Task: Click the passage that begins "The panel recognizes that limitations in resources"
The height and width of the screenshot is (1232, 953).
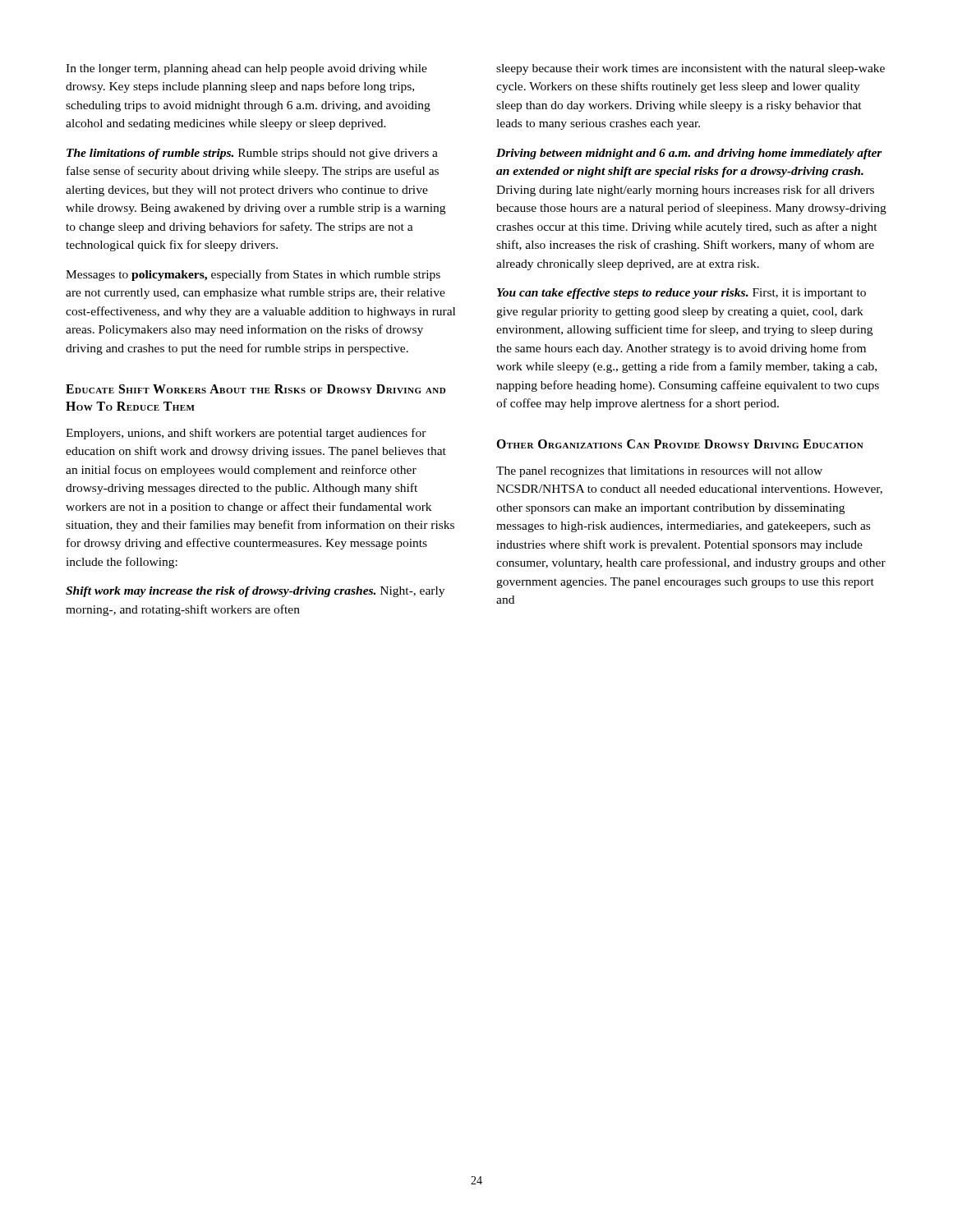Action: (x=692, y=535)
